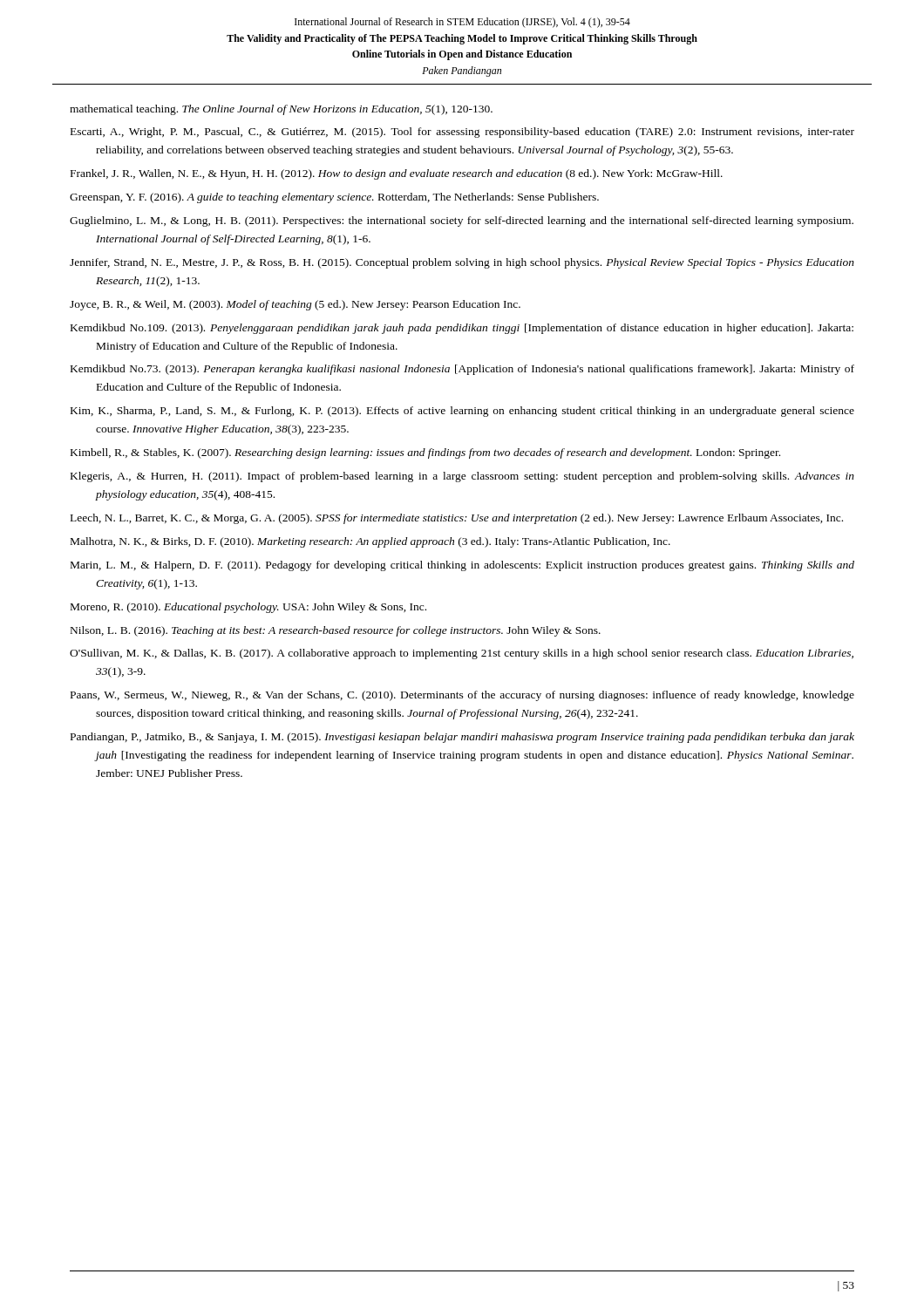Point to the block beginning "Kemdikbud No.73. (2013)."
The height and width of the screenshot is (1308, 924).
tap(462, 378)
